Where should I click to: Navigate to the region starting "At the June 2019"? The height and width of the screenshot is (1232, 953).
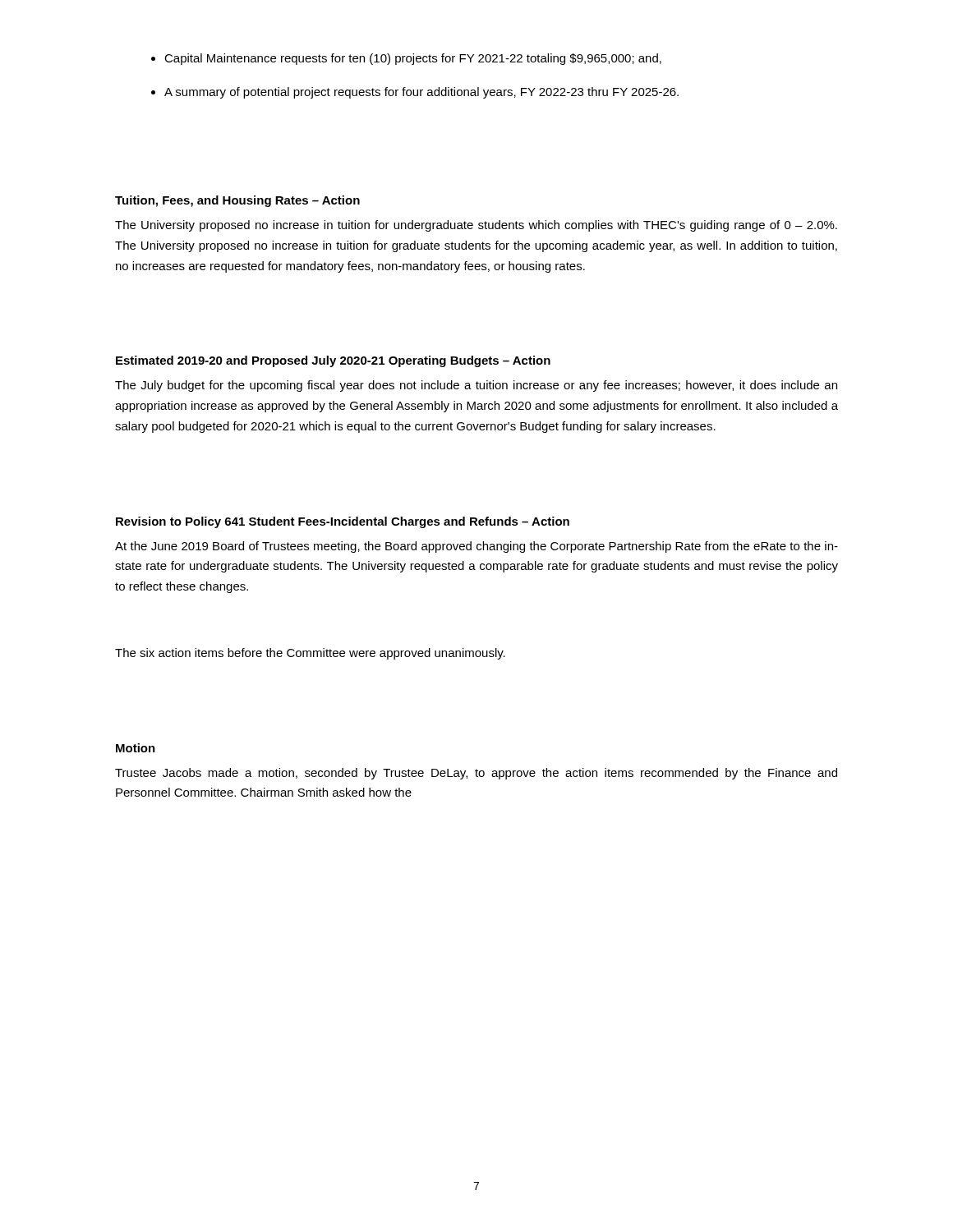coord(476,566)
